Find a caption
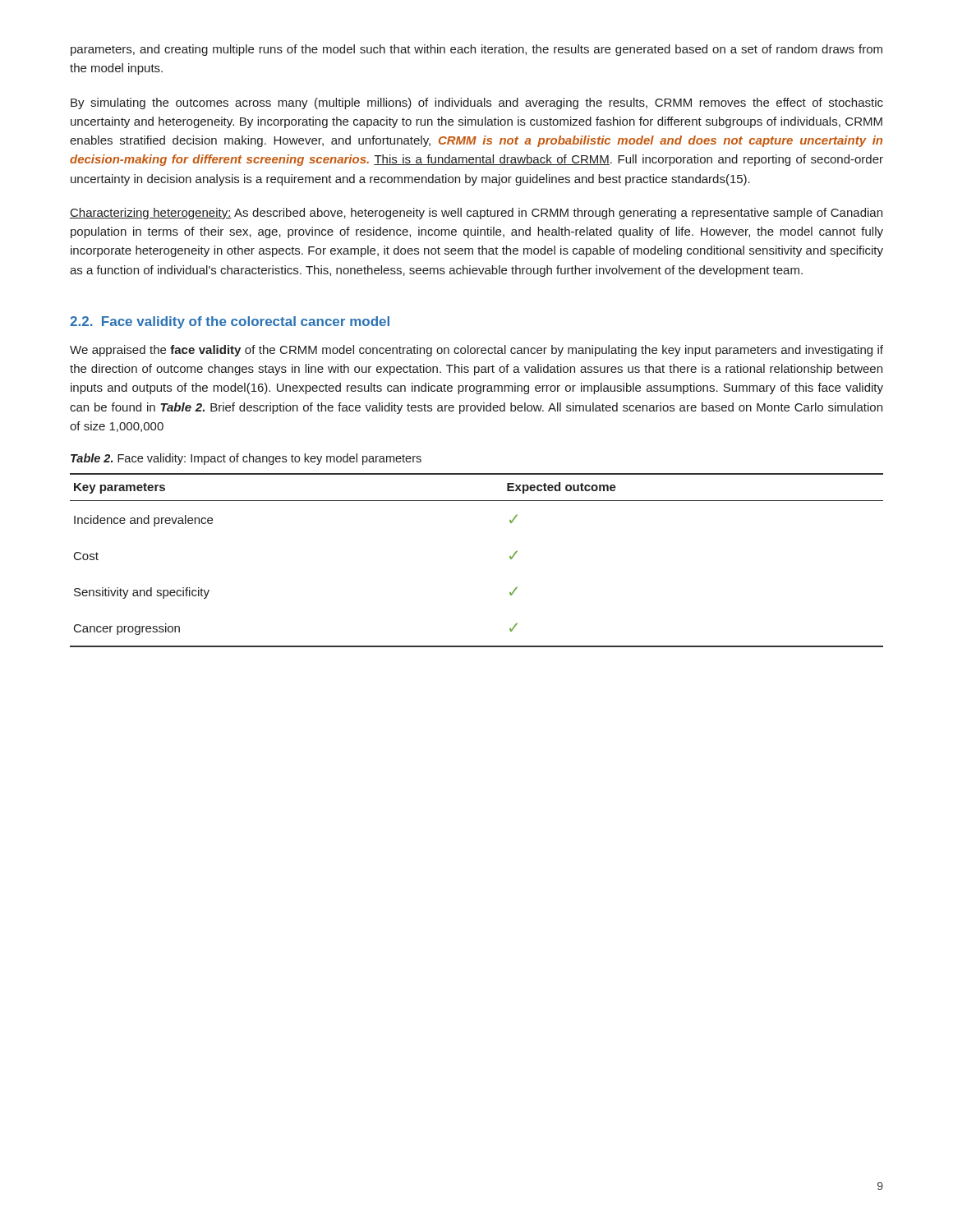The width and height of the screenshot is (953, 1232). pos(246,458)
